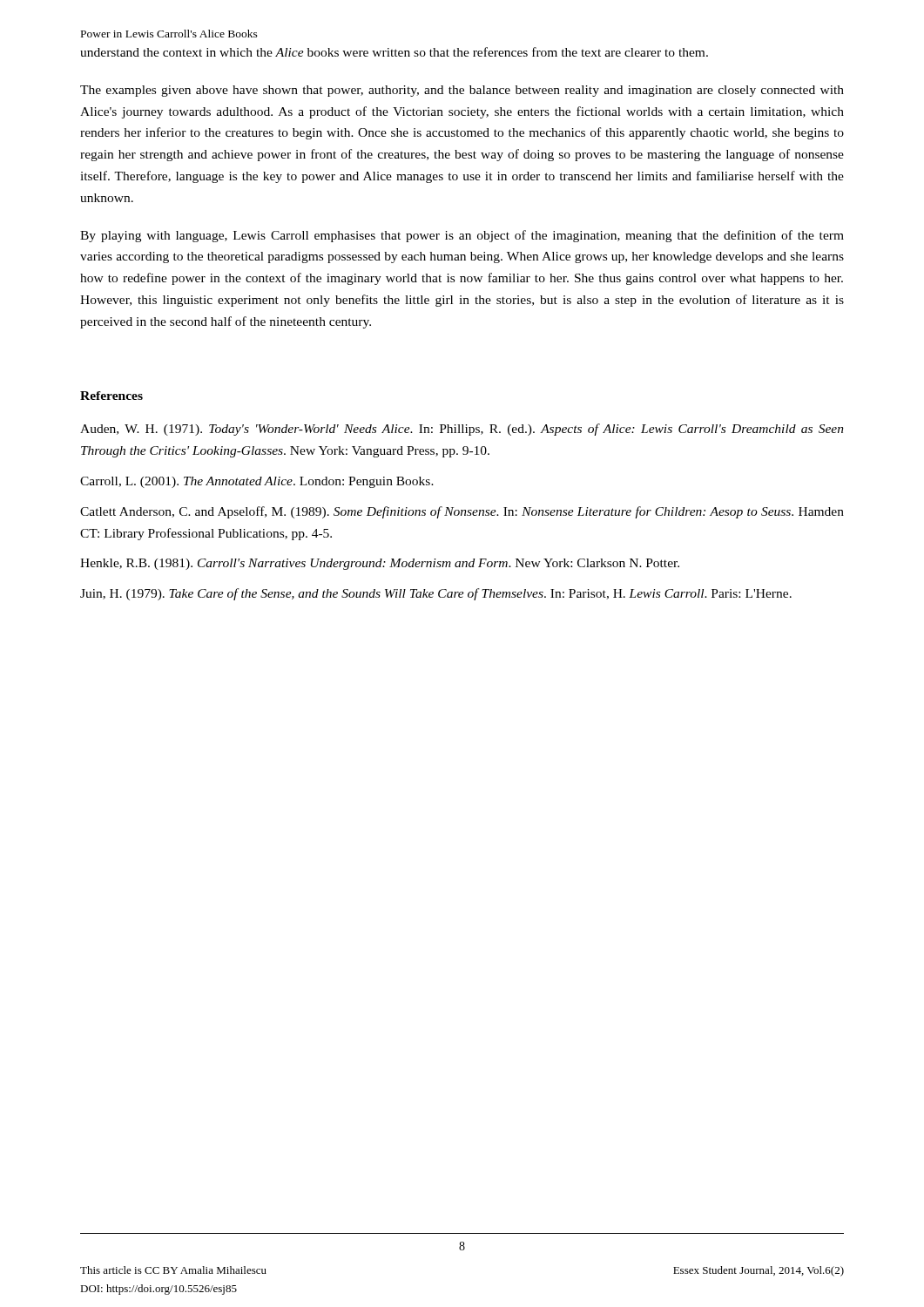The width and height of the screenshot is (924, 1307).
Task: Locate the block of text that opens with "Catlett Anderson, C. and Apseloff, M. (1989)."
Action: click(x=462, y=522)
